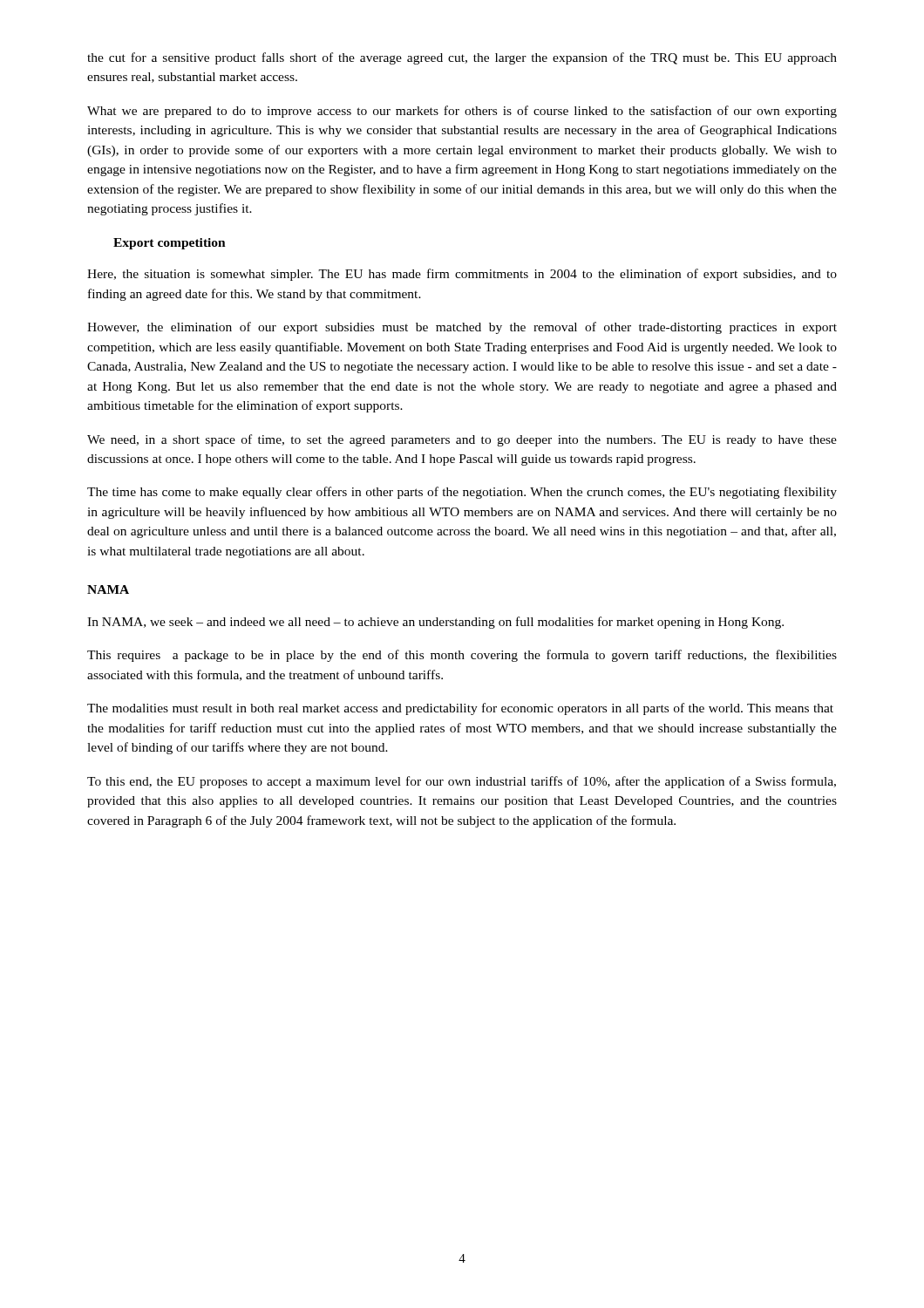Locate the block of text that opens with "The modalities must result in both"
This screenshot has height=1308, width=924.
coord(462,727)
